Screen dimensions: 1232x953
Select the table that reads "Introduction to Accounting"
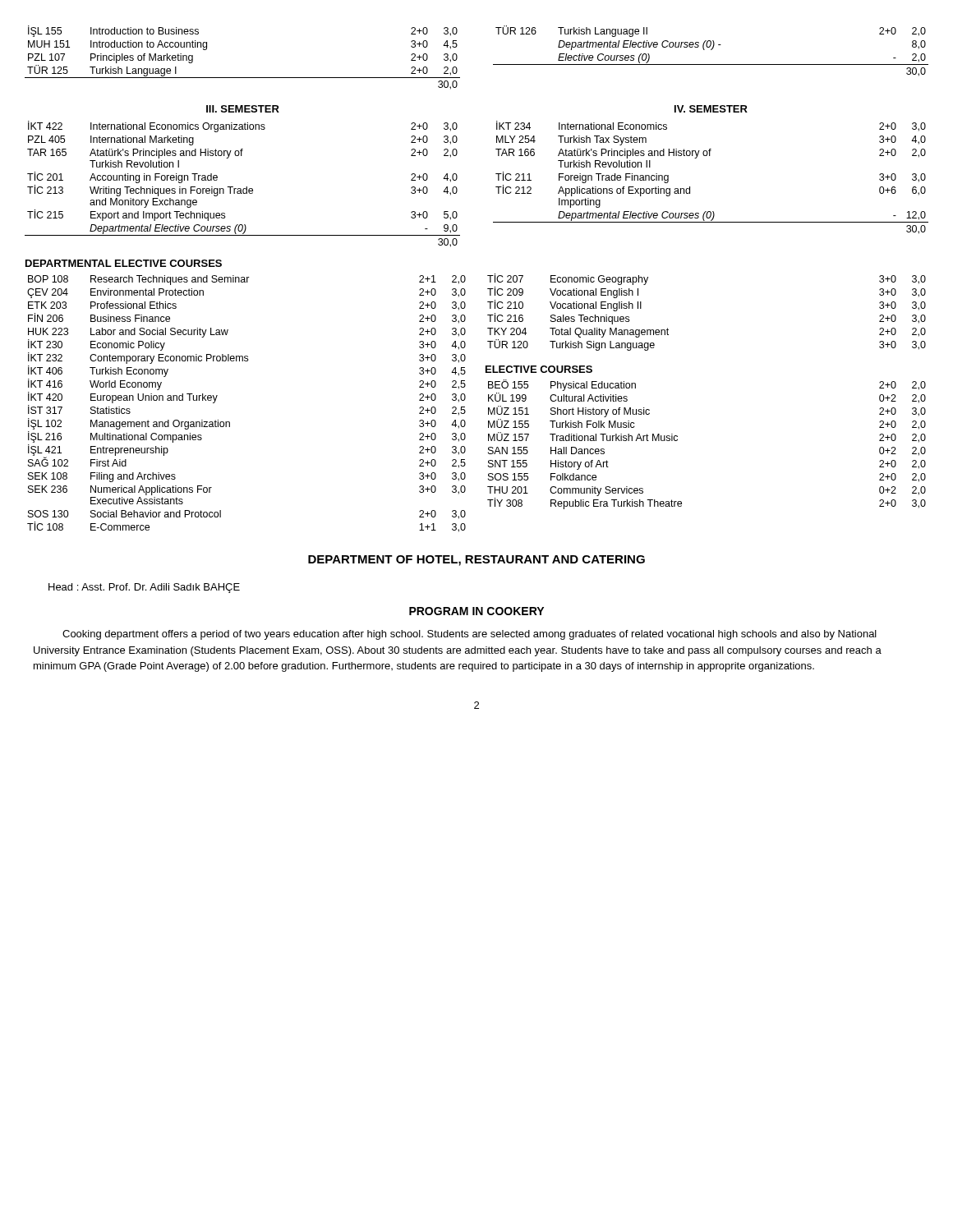[242, 58]
